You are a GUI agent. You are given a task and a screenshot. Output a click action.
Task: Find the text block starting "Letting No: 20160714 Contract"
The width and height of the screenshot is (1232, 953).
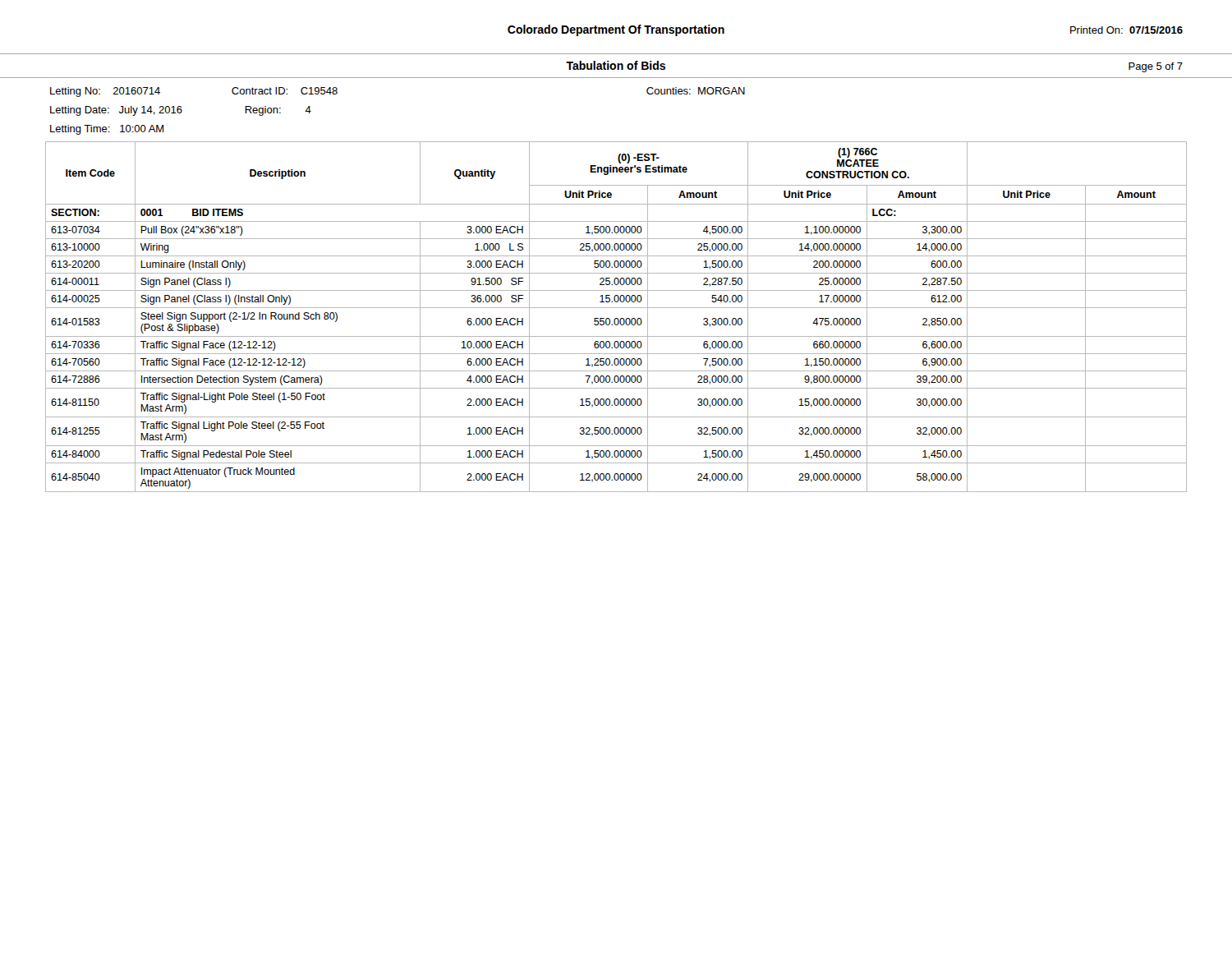[71, 92]
